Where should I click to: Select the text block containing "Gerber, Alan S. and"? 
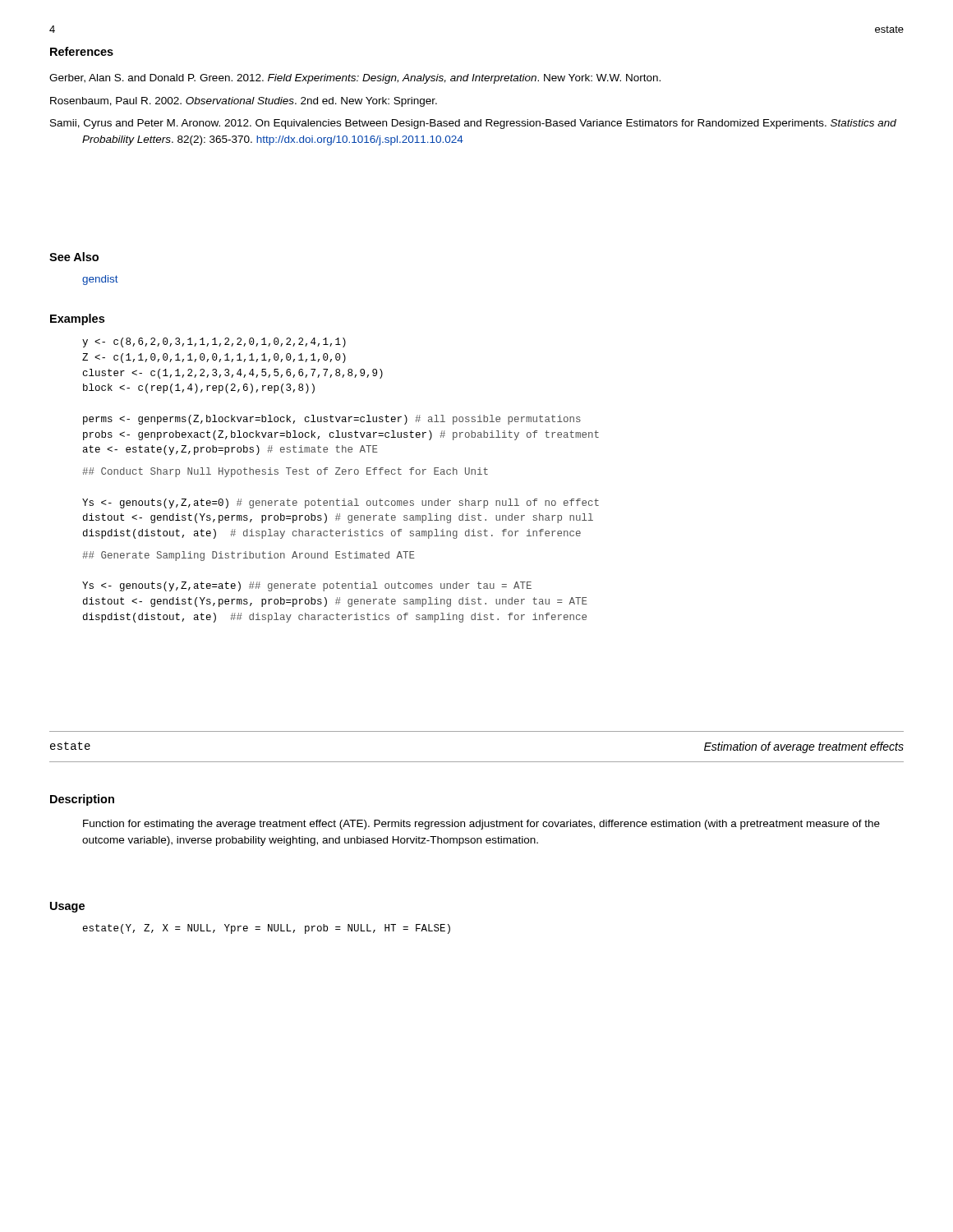[355, 78]
